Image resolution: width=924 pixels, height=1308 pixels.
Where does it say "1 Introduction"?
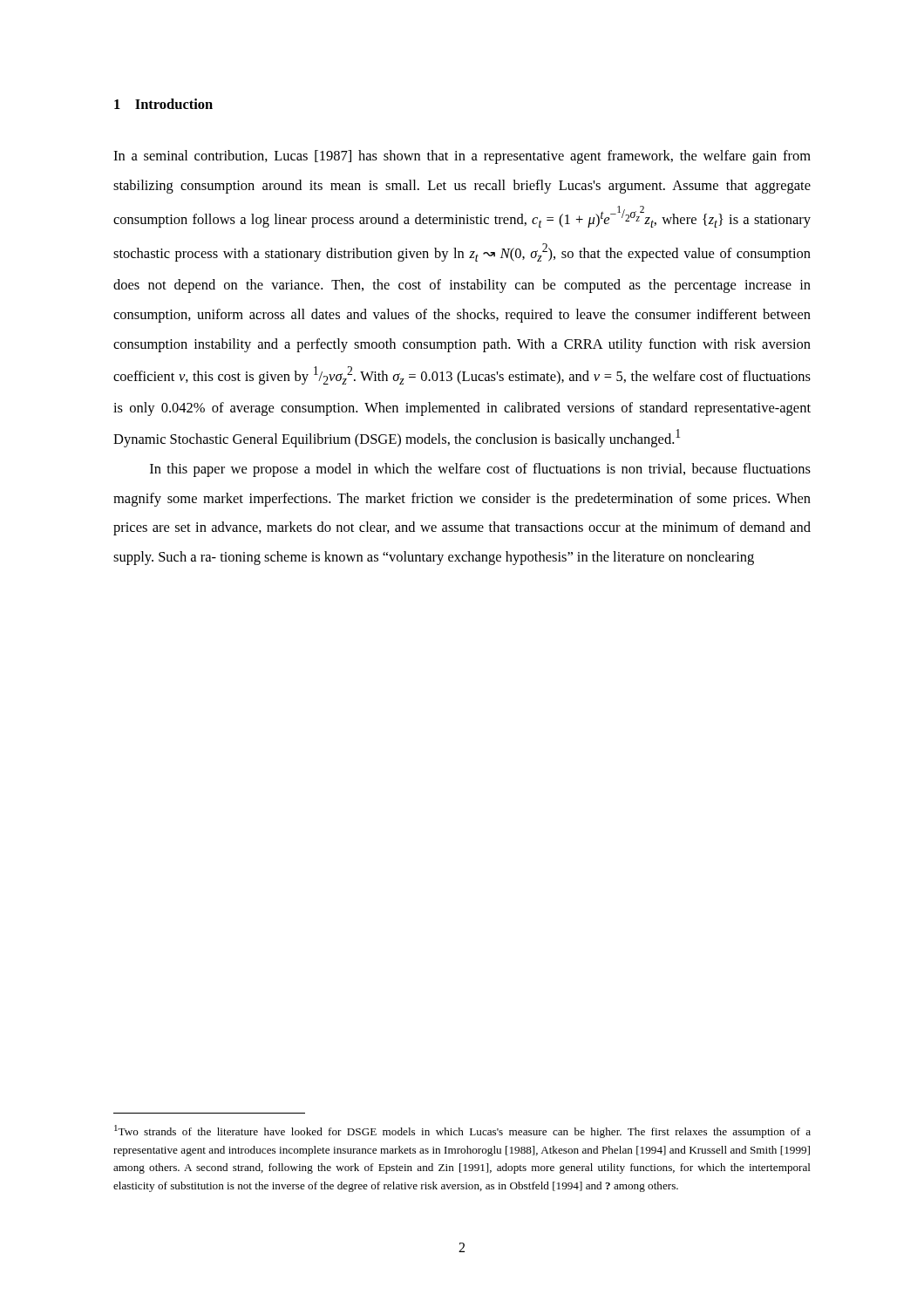[163, 104]
